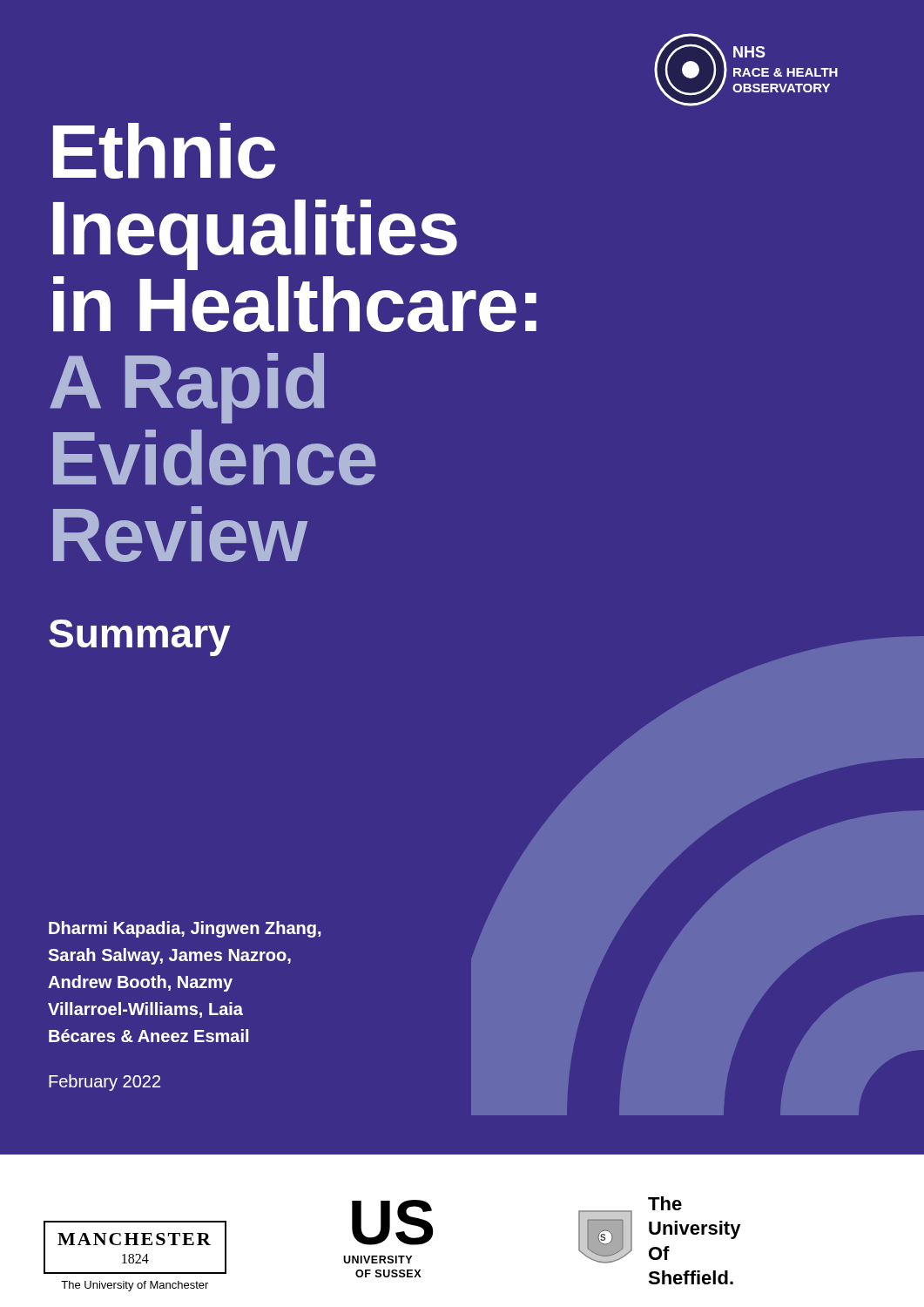Locate the title

(295, 343)
